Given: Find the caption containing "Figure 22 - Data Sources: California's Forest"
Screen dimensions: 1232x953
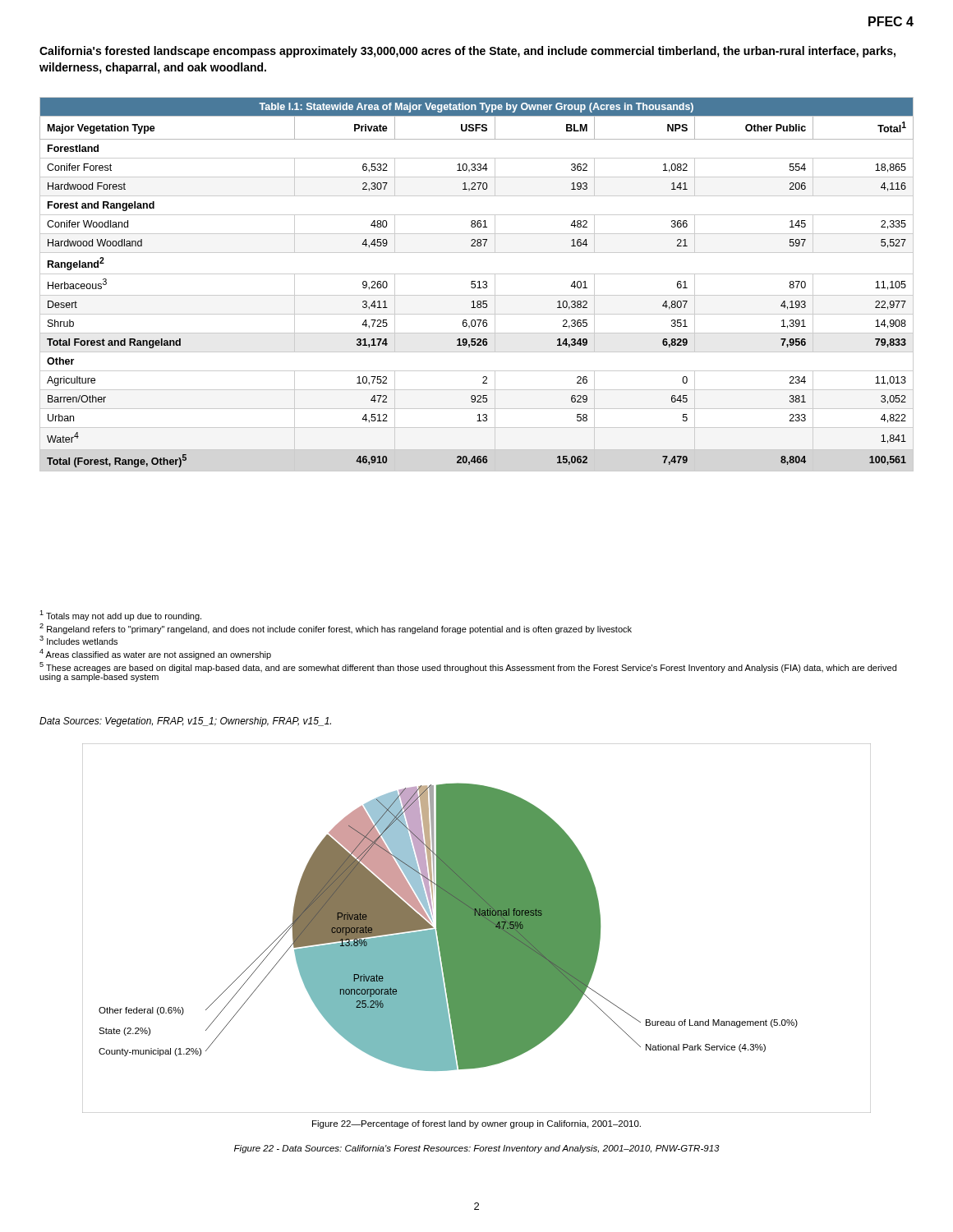Looking at the screenshot, I should coord(476,1148).
